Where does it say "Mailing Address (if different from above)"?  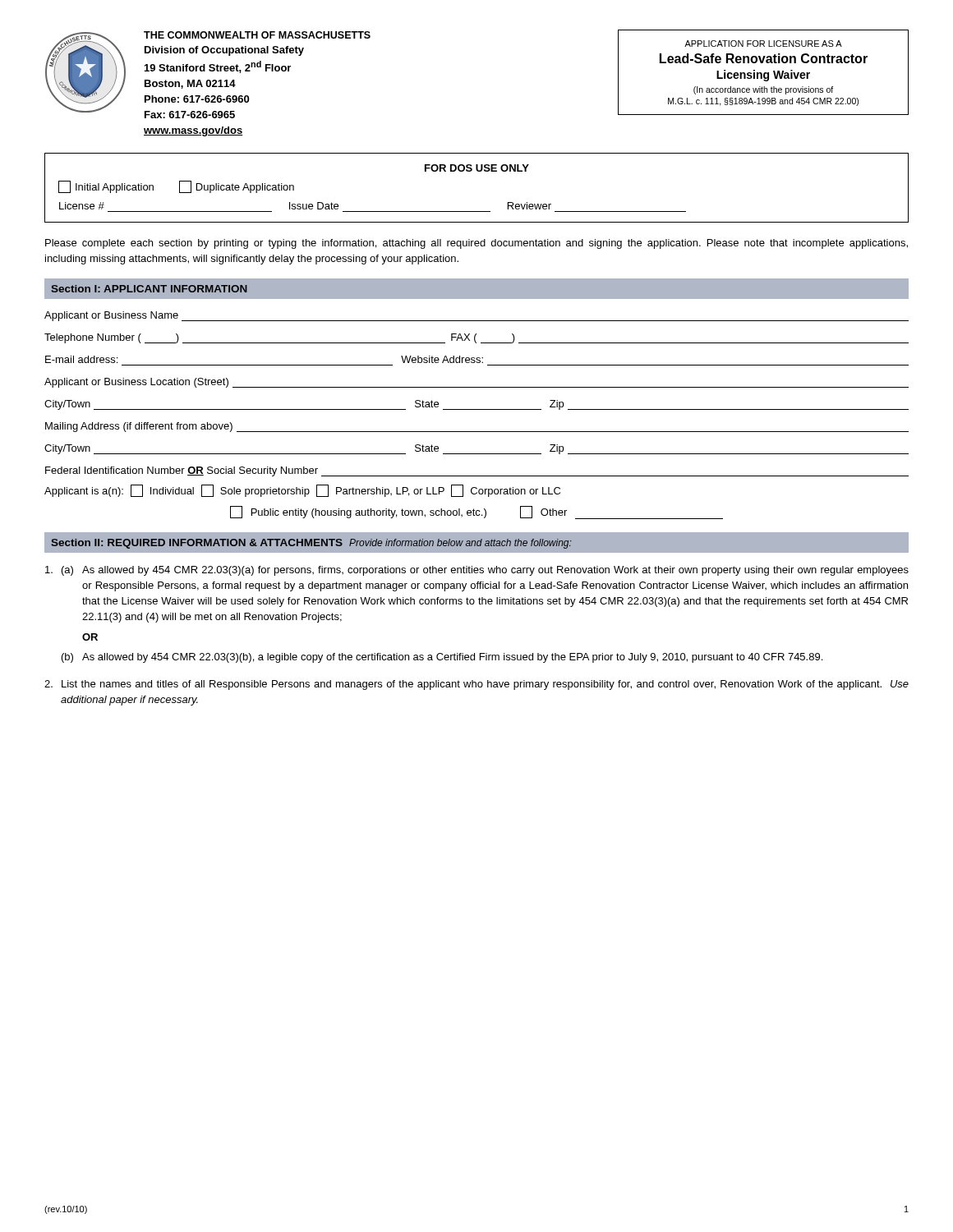point(476,425)
